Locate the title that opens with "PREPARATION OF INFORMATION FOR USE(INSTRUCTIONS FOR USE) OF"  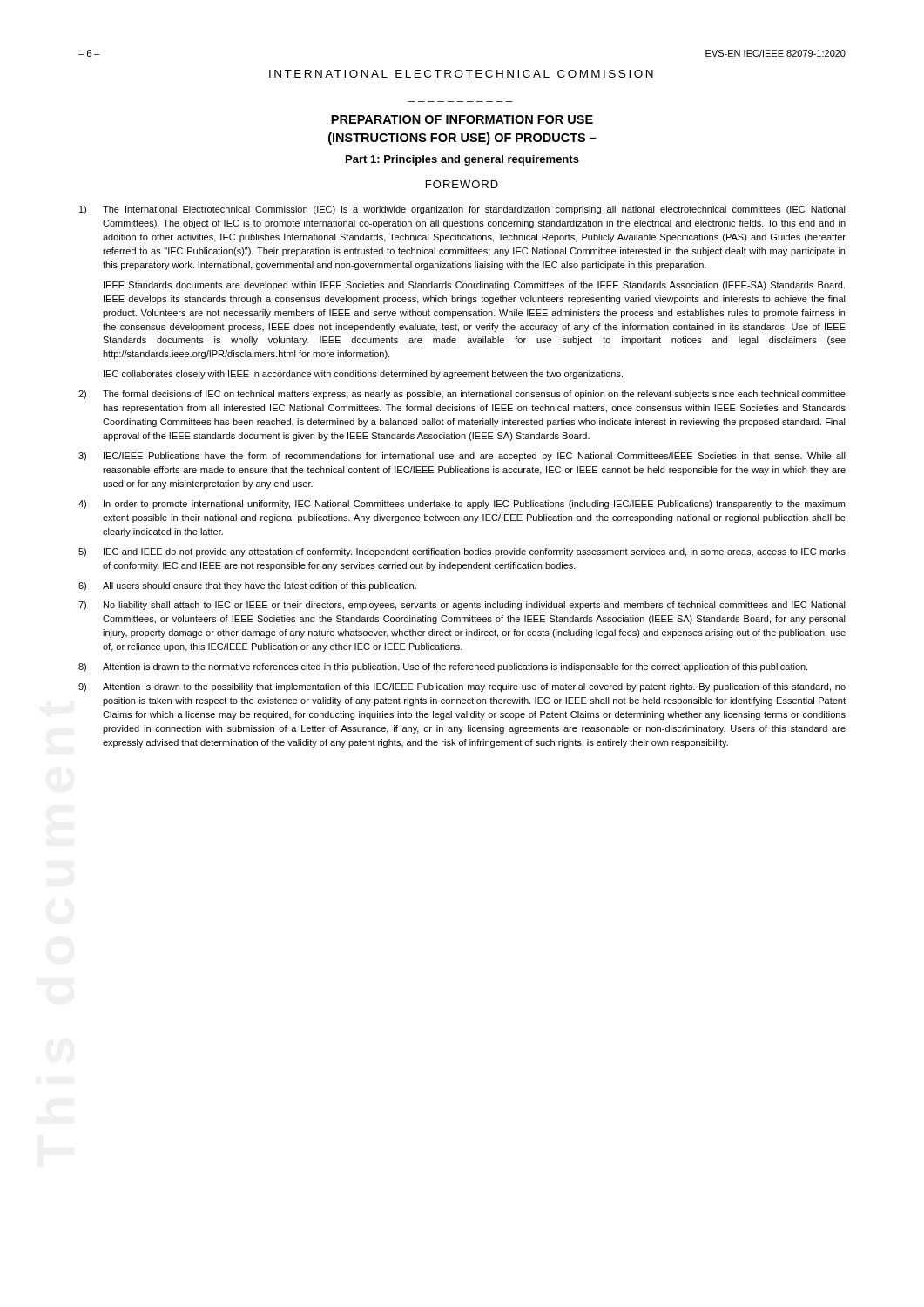(x=462, y=129)
